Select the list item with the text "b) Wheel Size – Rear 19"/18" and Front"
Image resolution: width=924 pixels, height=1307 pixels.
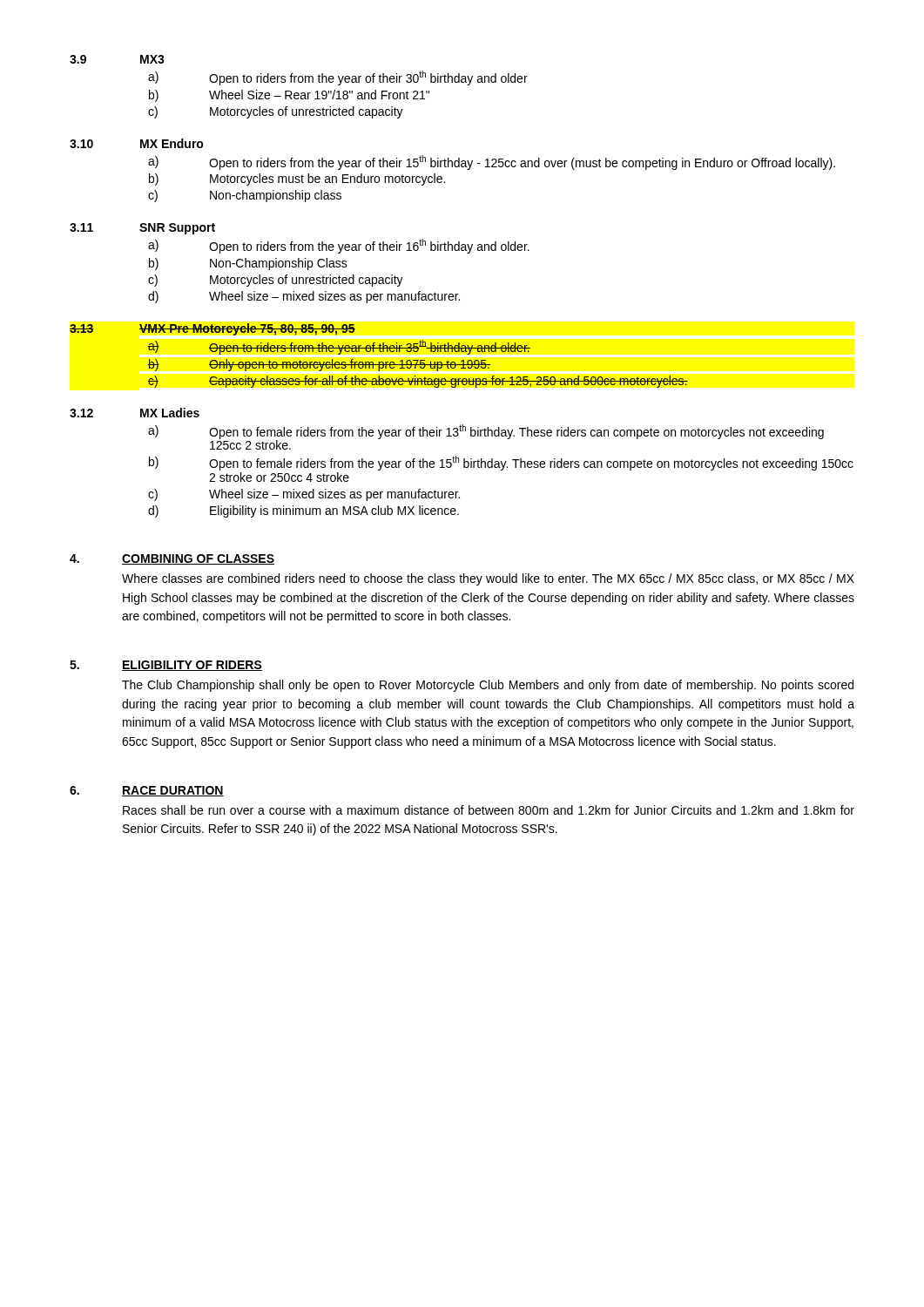[x=289, y=96]
